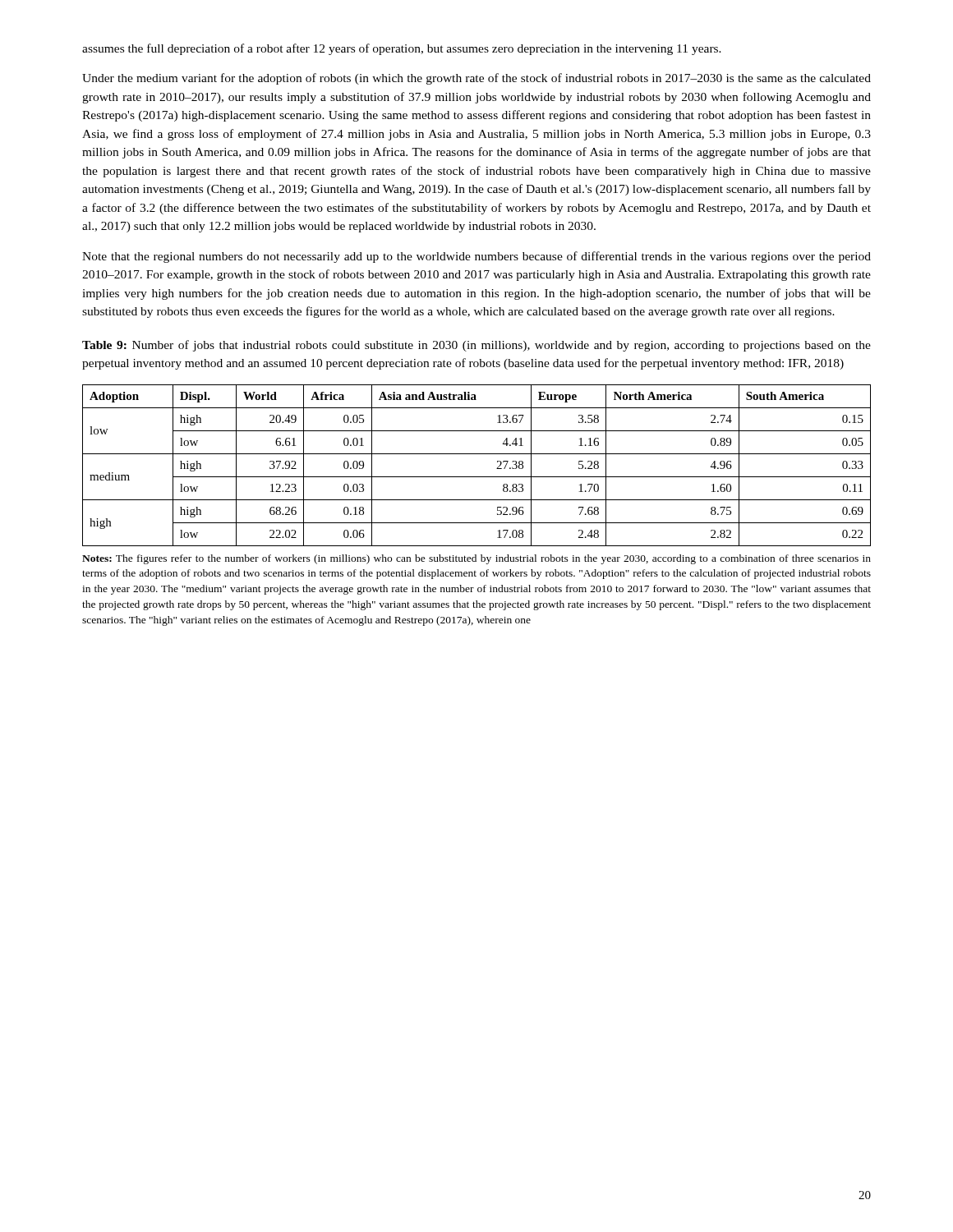Find the caption on this page that starts "Table 9: Number"
953x1232 pixels.
[x=476, y=354]
